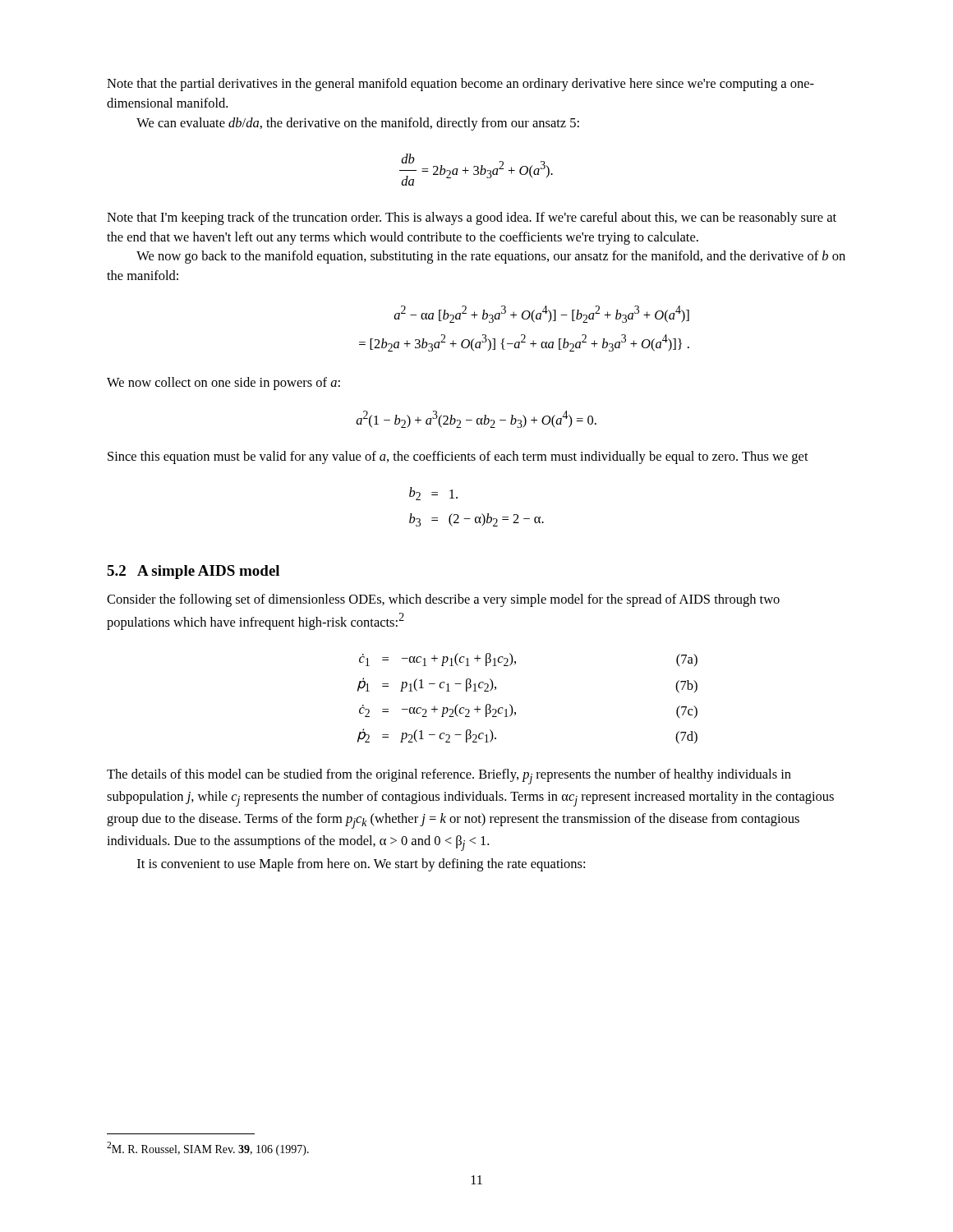Find the block on this page that starts "We now go back to the manifold equation,"
This screenshot has width=953, height=1232.
click(476, 266)
